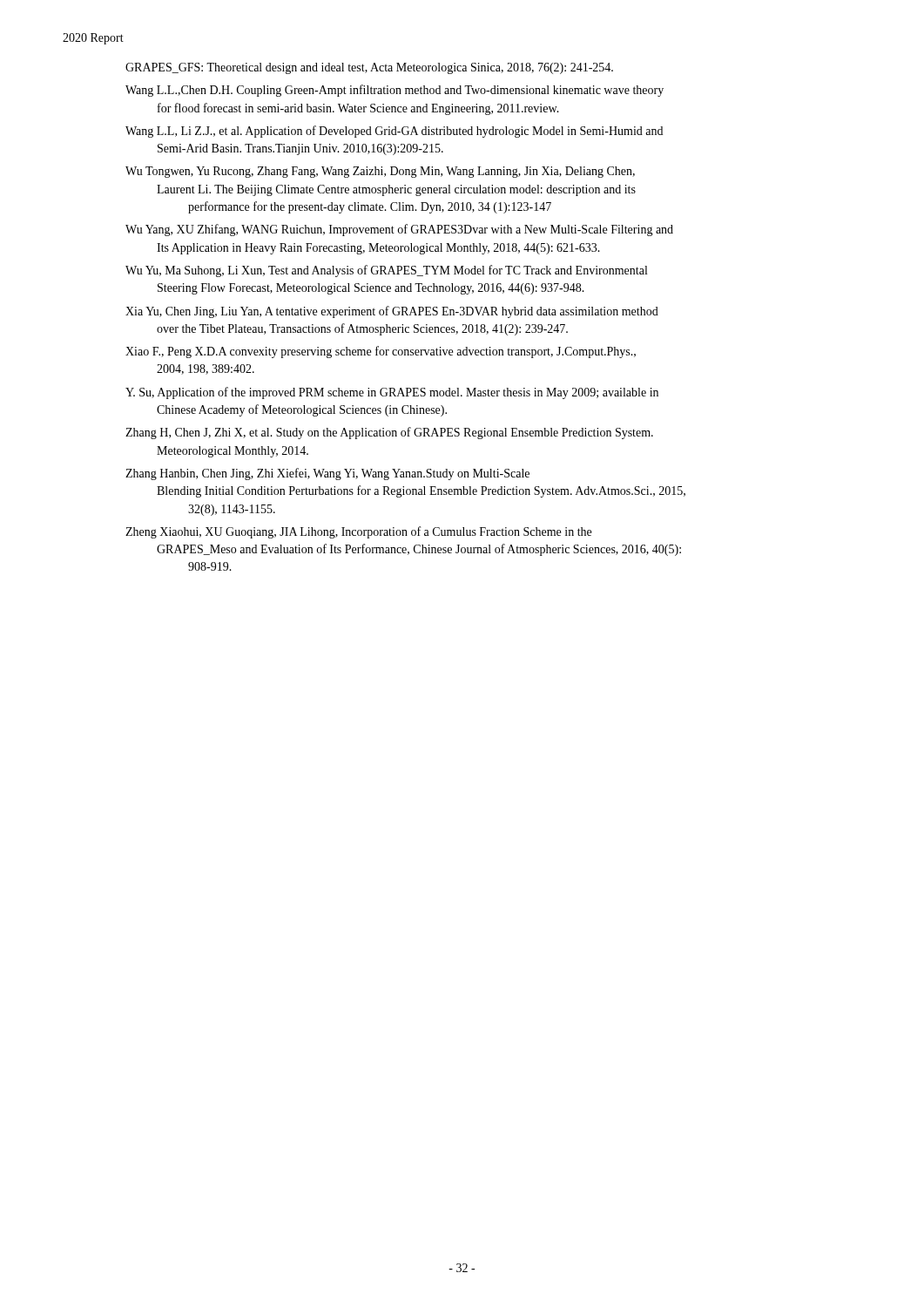Point to the region starting "Wu Tongwen, Yu"
Screen dimensions: 1307x924
coord(493,191)
